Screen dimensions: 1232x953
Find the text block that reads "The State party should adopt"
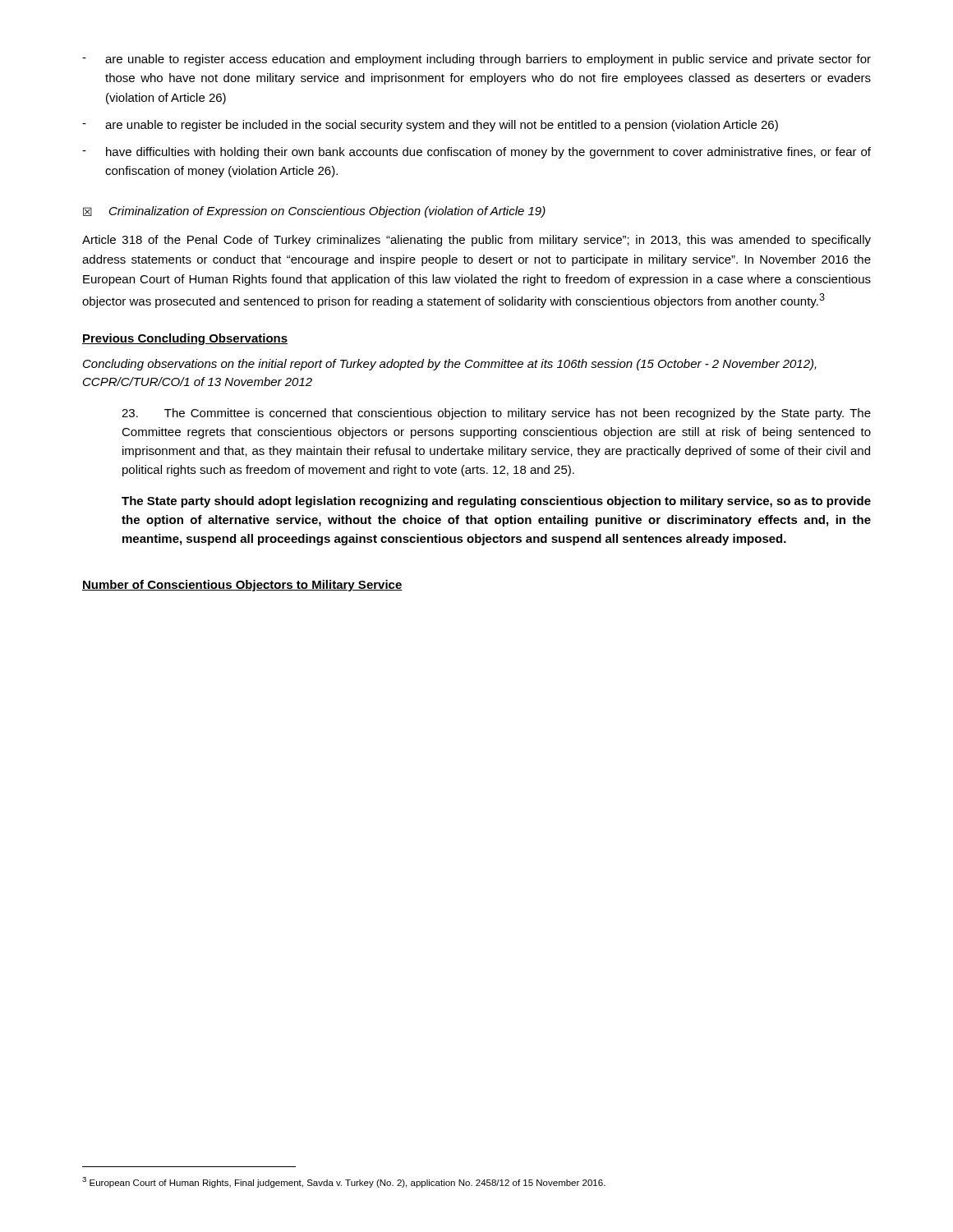tap(496, 519)
